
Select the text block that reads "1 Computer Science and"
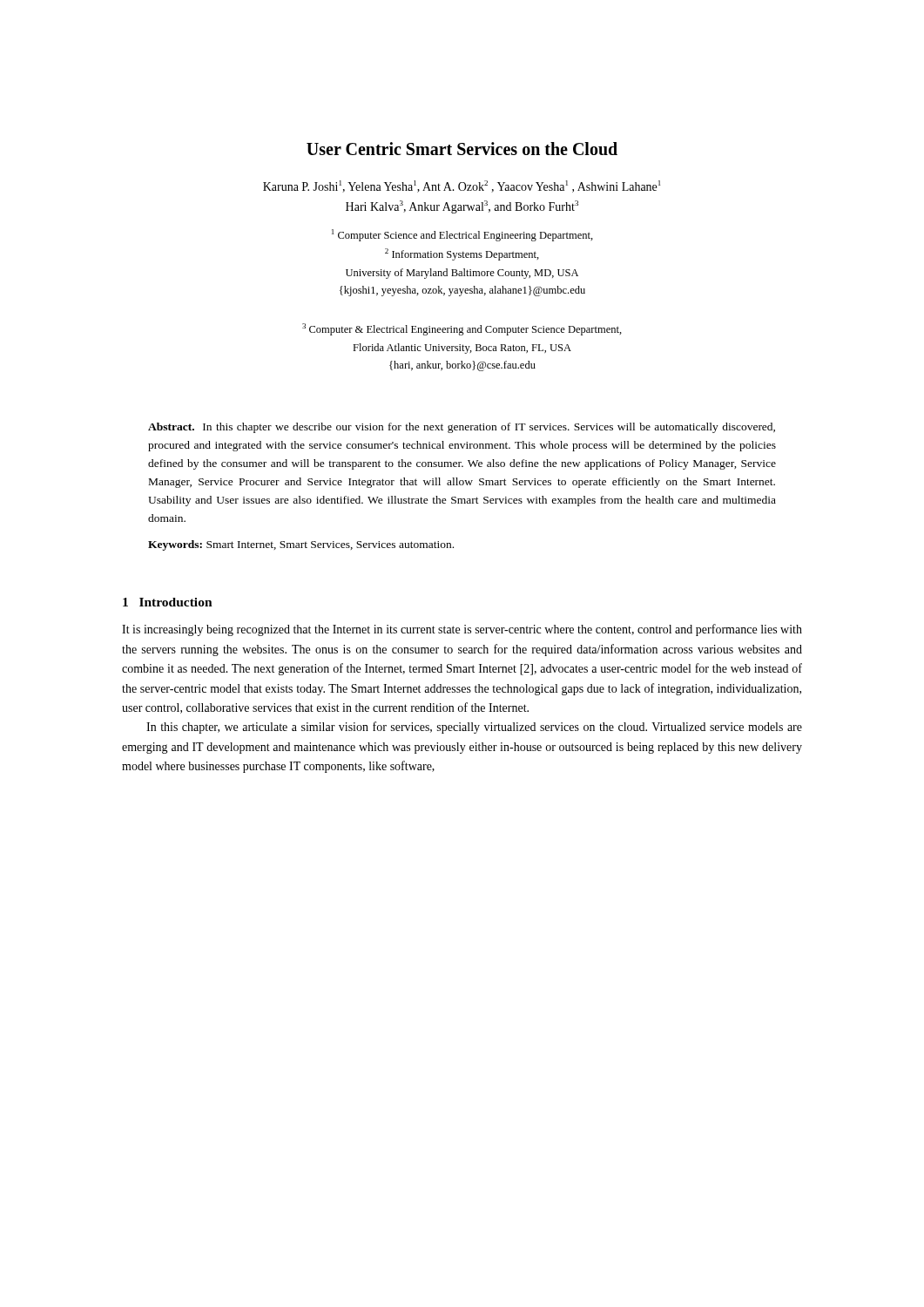click(462, 262)
